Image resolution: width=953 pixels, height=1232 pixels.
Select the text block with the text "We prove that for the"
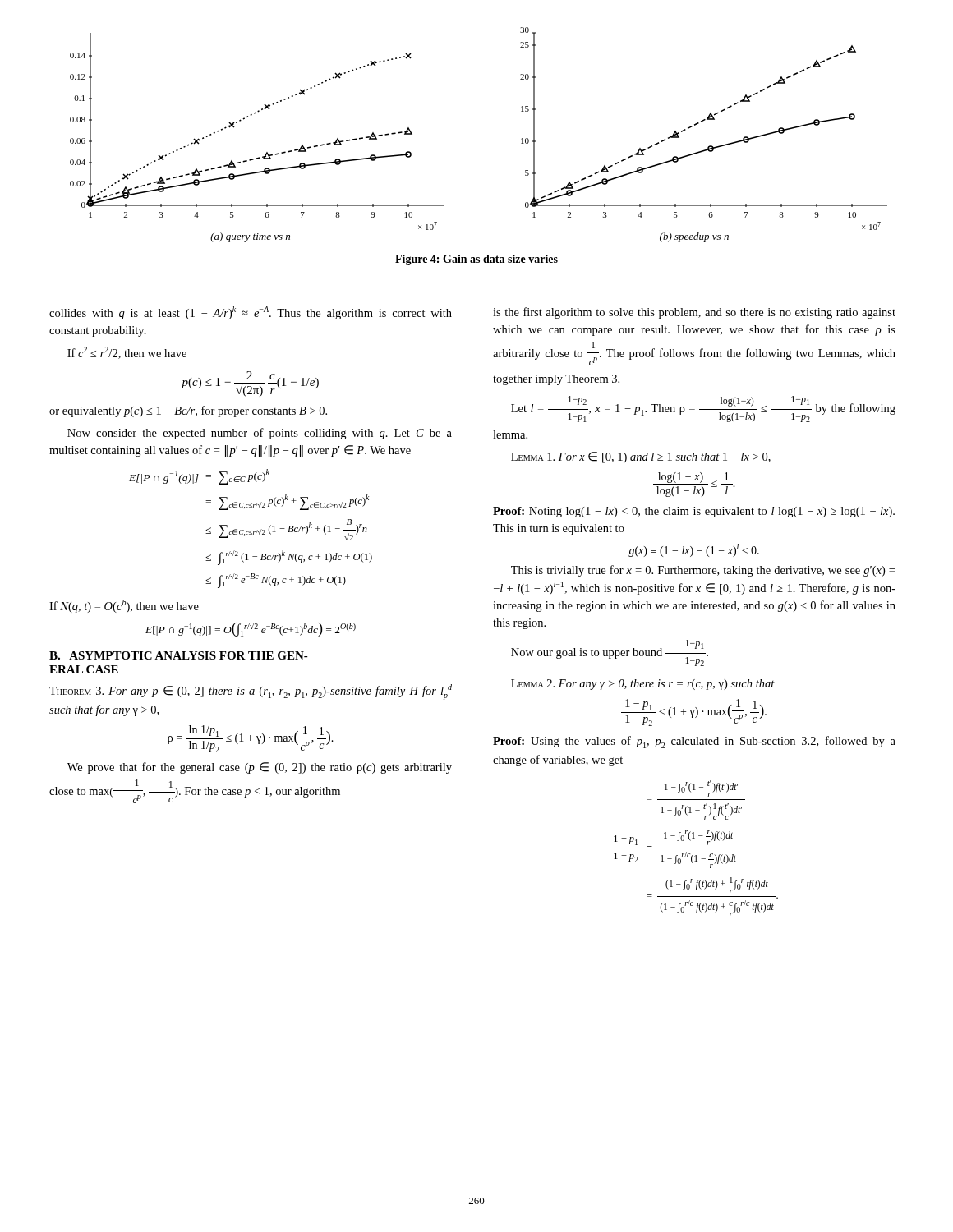coord(251,784)
